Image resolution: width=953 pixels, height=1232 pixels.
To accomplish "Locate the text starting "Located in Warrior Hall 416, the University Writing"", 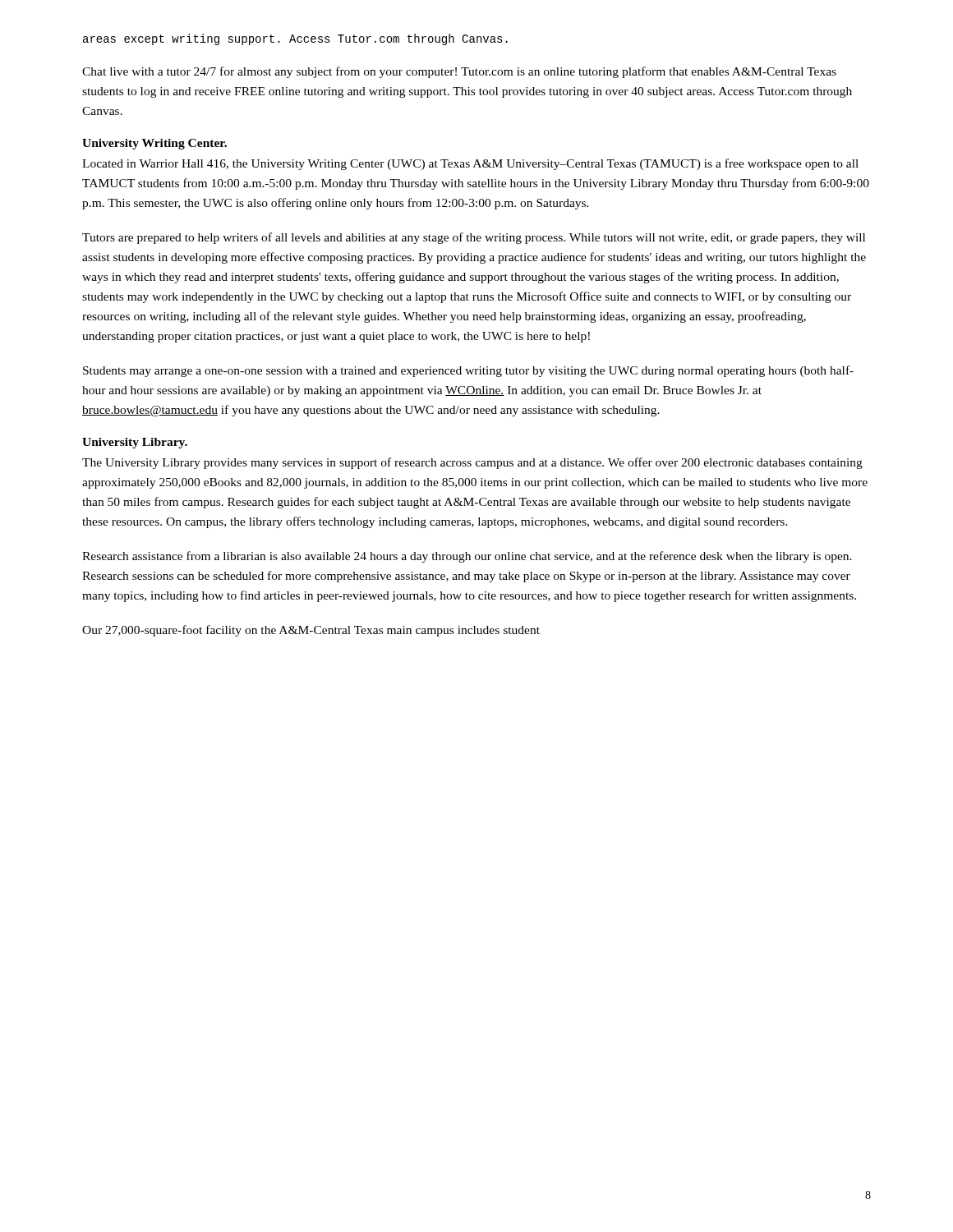I will point(476,183).
